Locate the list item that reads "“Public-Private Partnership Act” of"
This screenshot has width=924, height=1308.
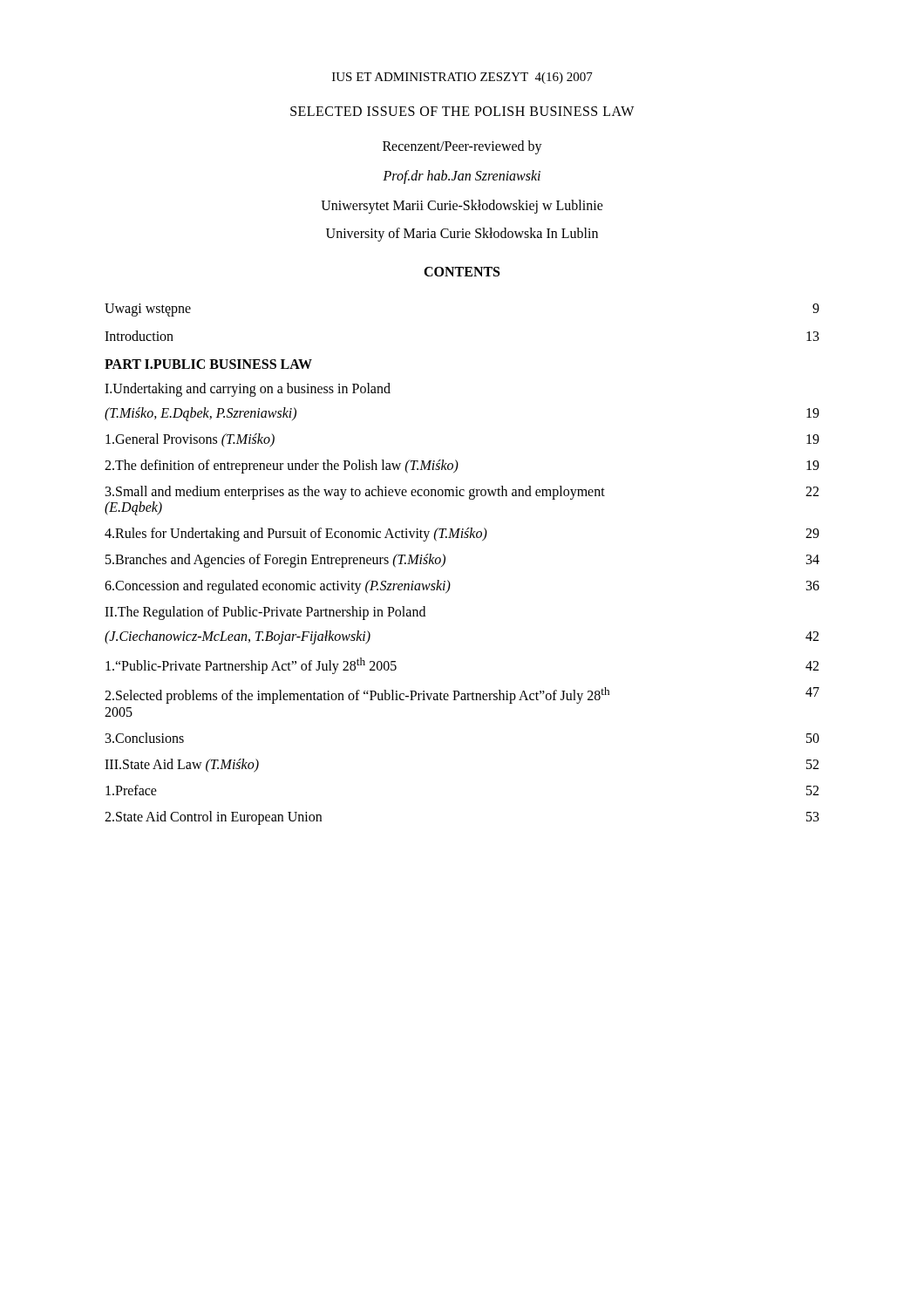[x=251, y=666]
